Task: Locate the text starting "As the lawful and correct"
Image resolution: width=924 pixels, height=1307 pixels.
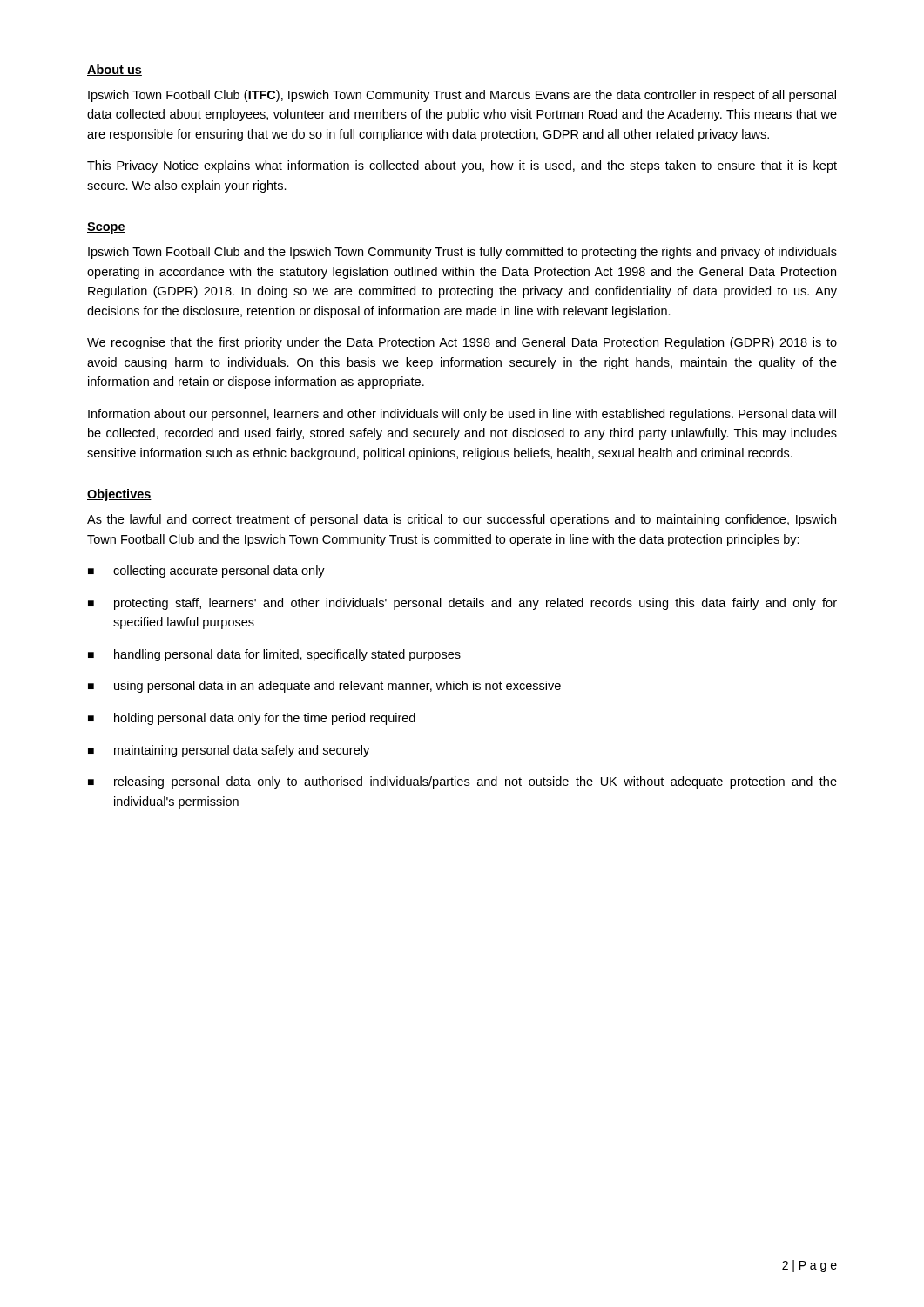Action: coord(462,529)
